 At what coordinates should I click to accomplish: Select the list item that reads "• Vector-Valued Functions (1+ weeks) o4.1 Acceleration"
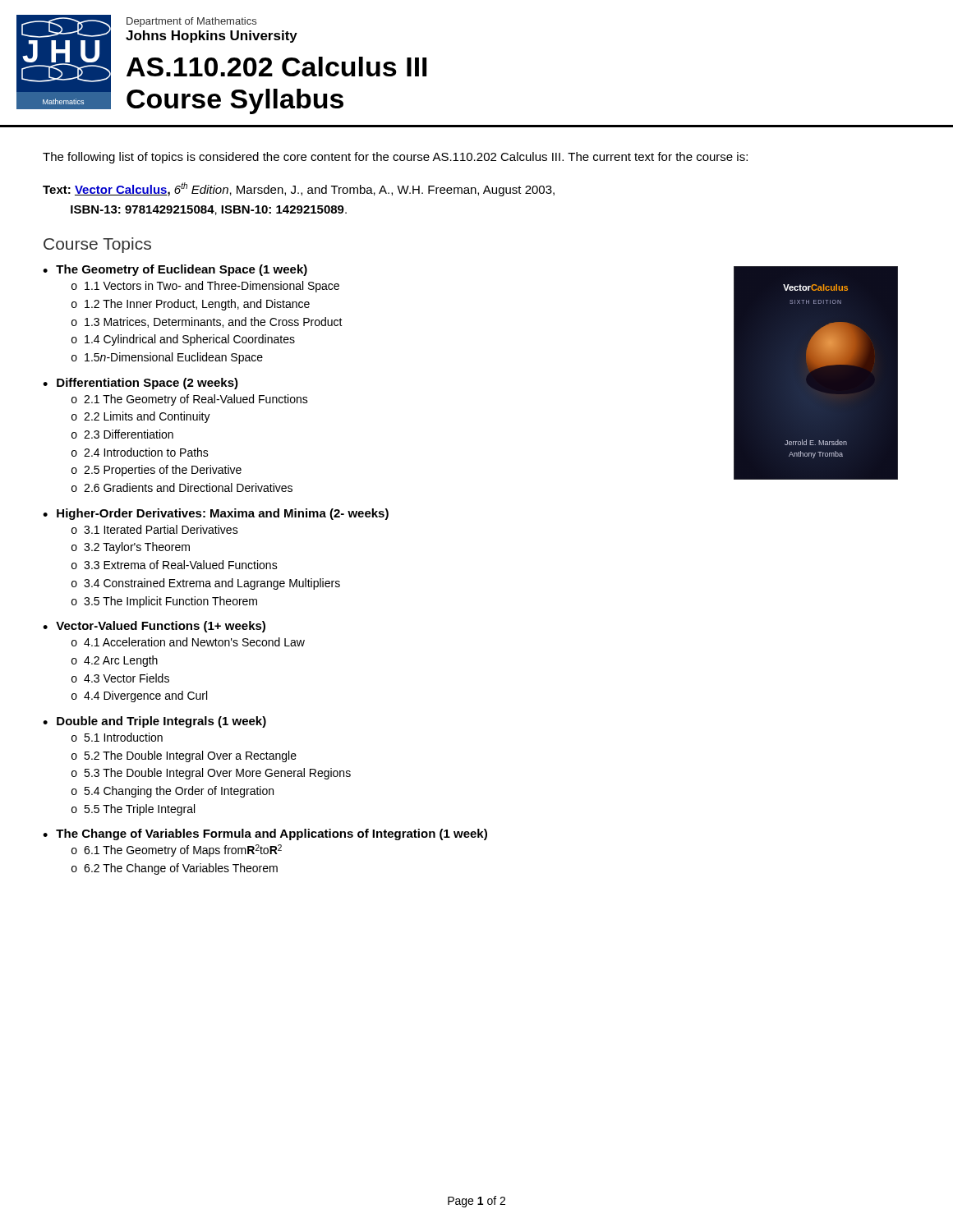click(154, 627)
